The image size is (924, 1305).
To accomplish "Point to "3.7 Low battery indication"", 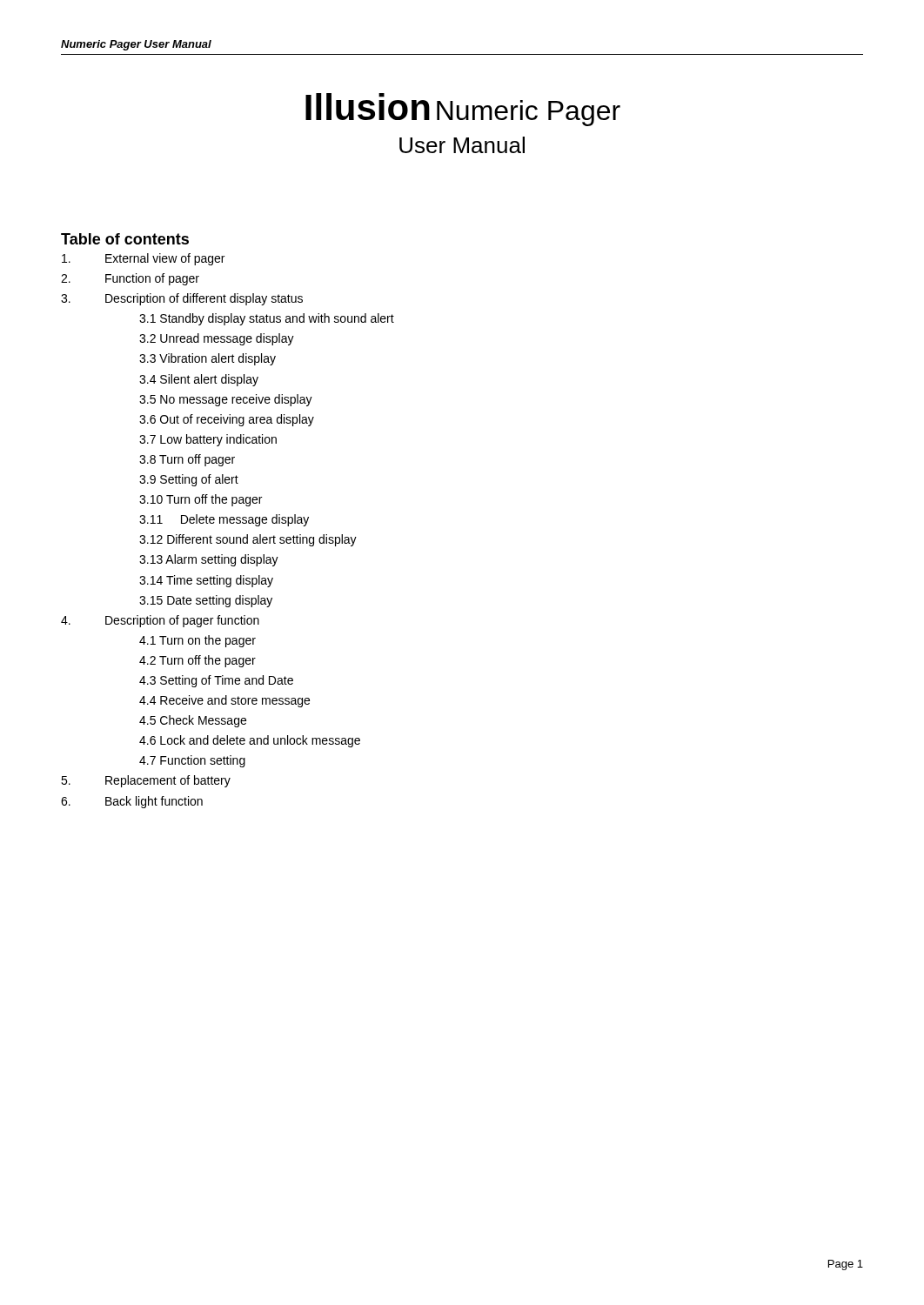I will pos(208,440).
